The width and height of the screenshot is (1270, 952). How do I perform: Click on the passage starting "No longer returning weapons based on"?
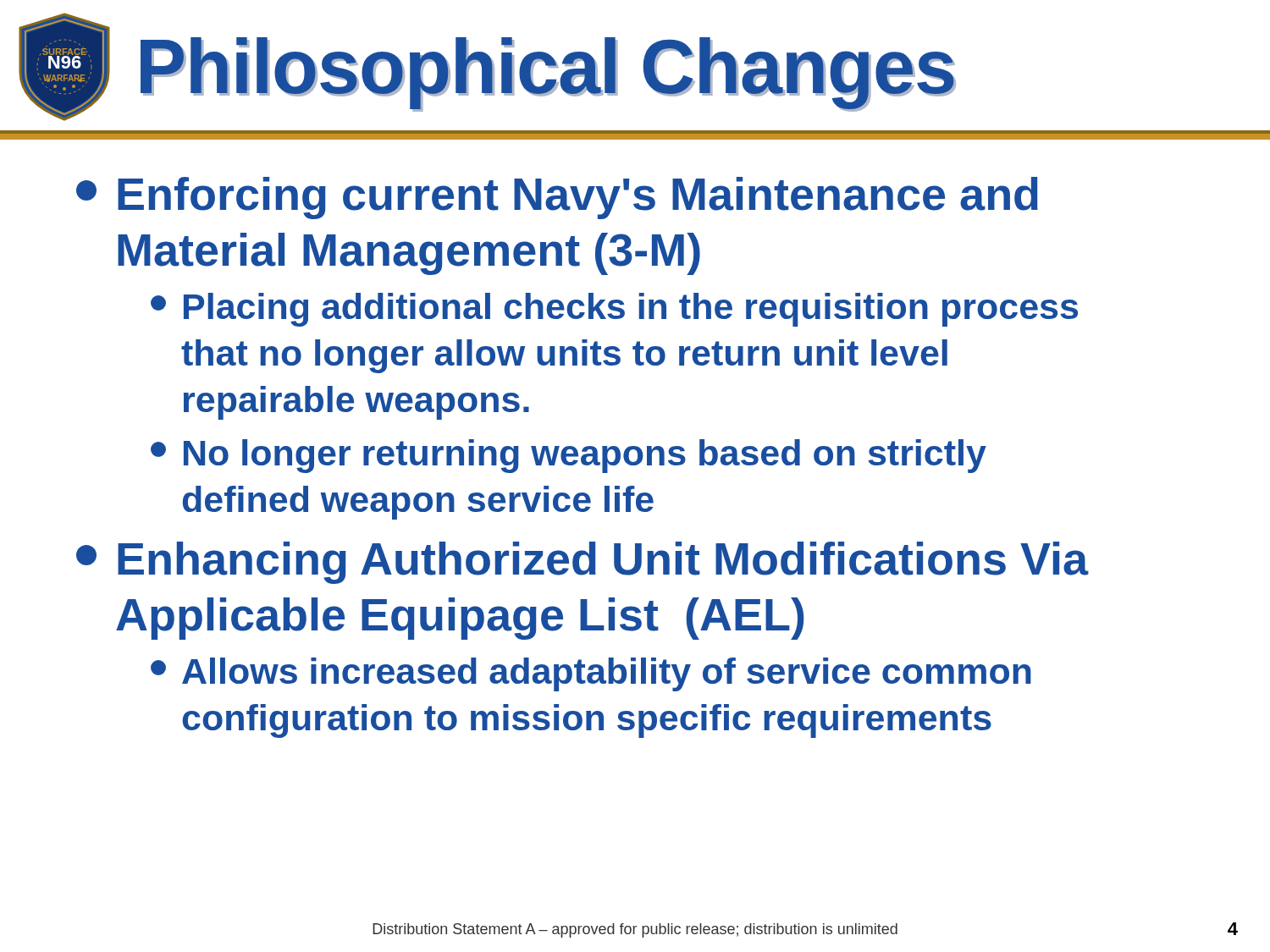(x=569, y=476)
